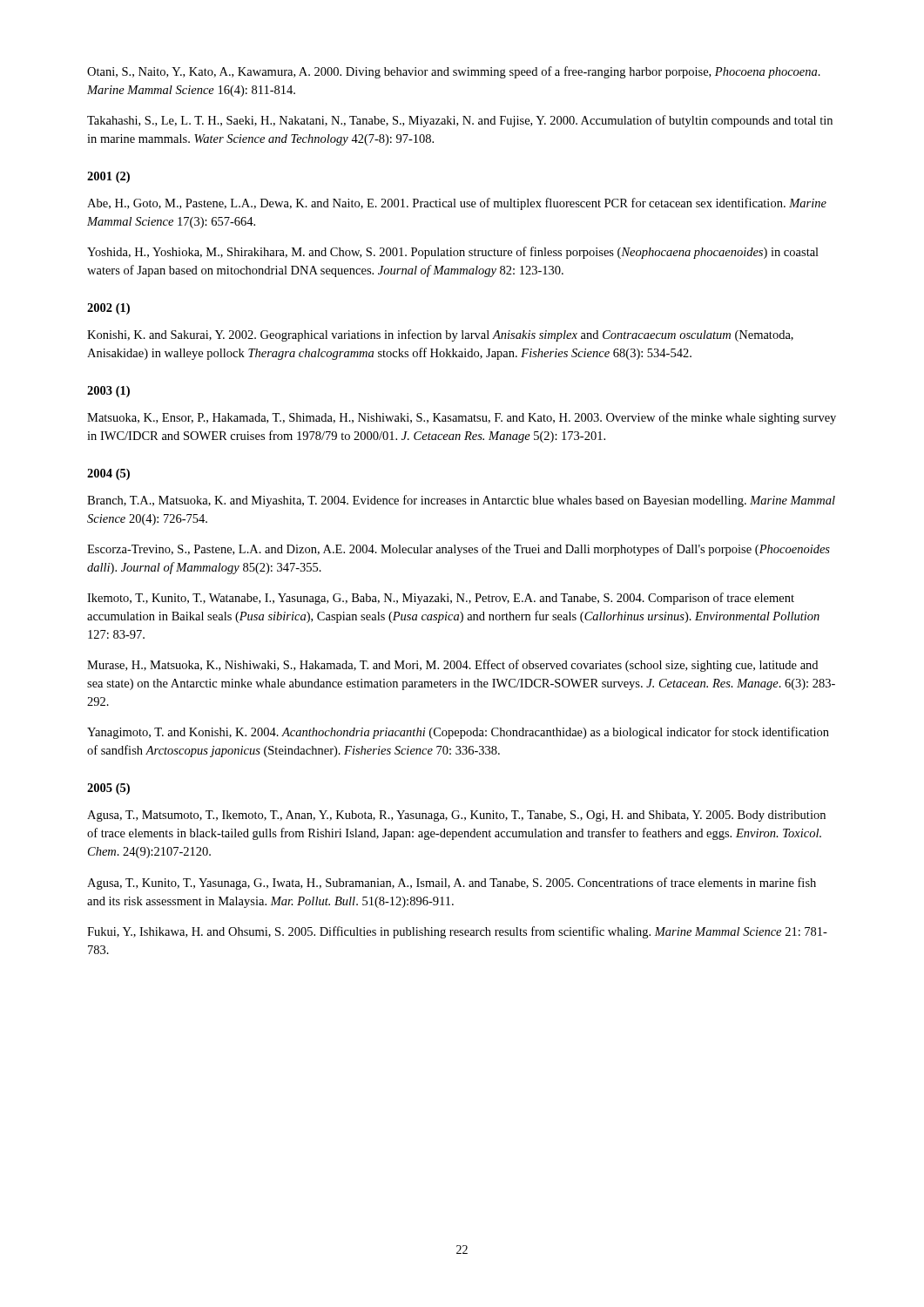Screen dimensions: 1307x924
Task: Select the passage starting "Agusa, T., Kunito, T.,"
Action: point(452,891)
